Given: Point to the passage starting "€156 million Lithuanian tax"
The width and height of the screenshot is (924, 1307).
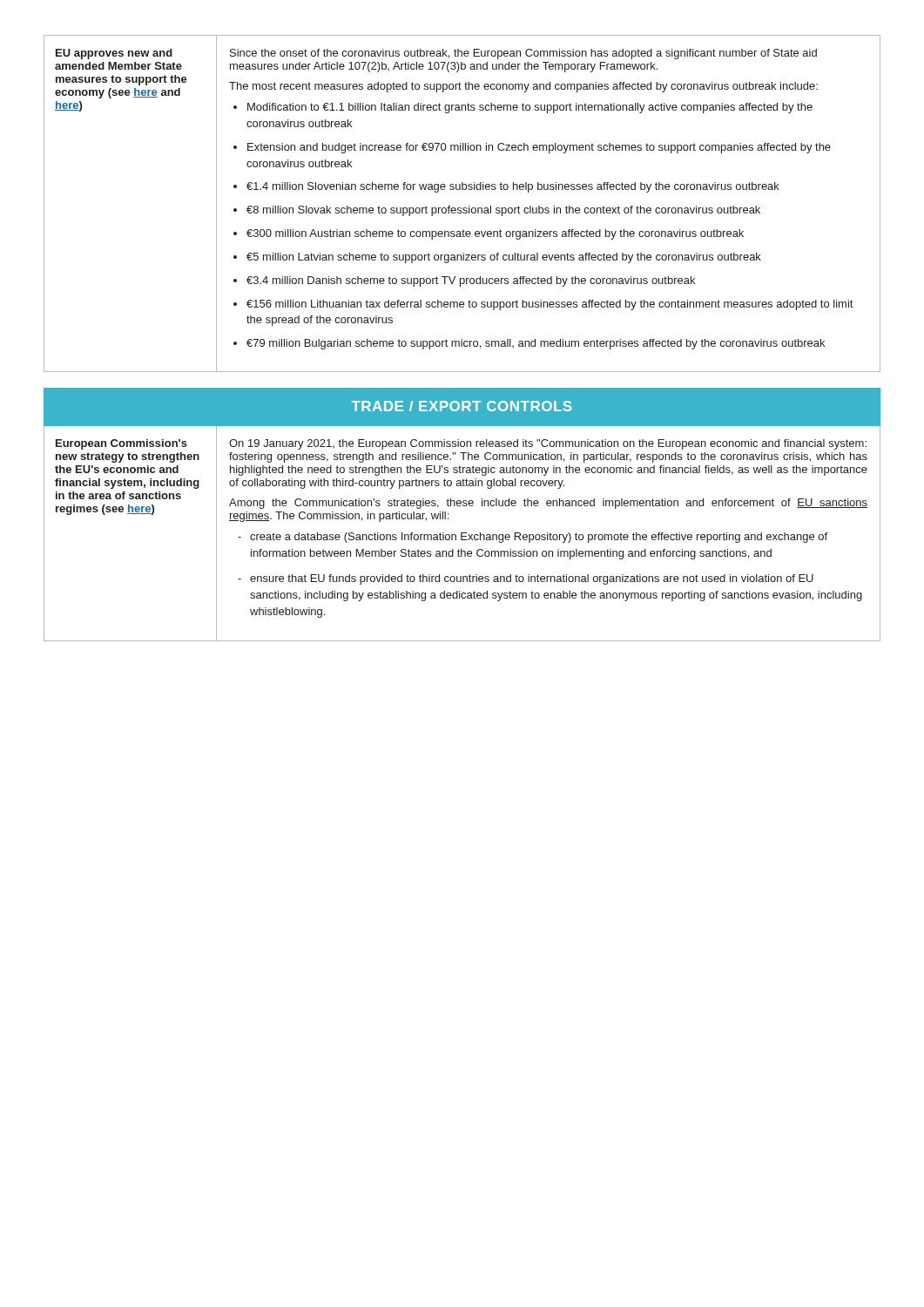Looking at the screenshot, I should click(550, 312).
